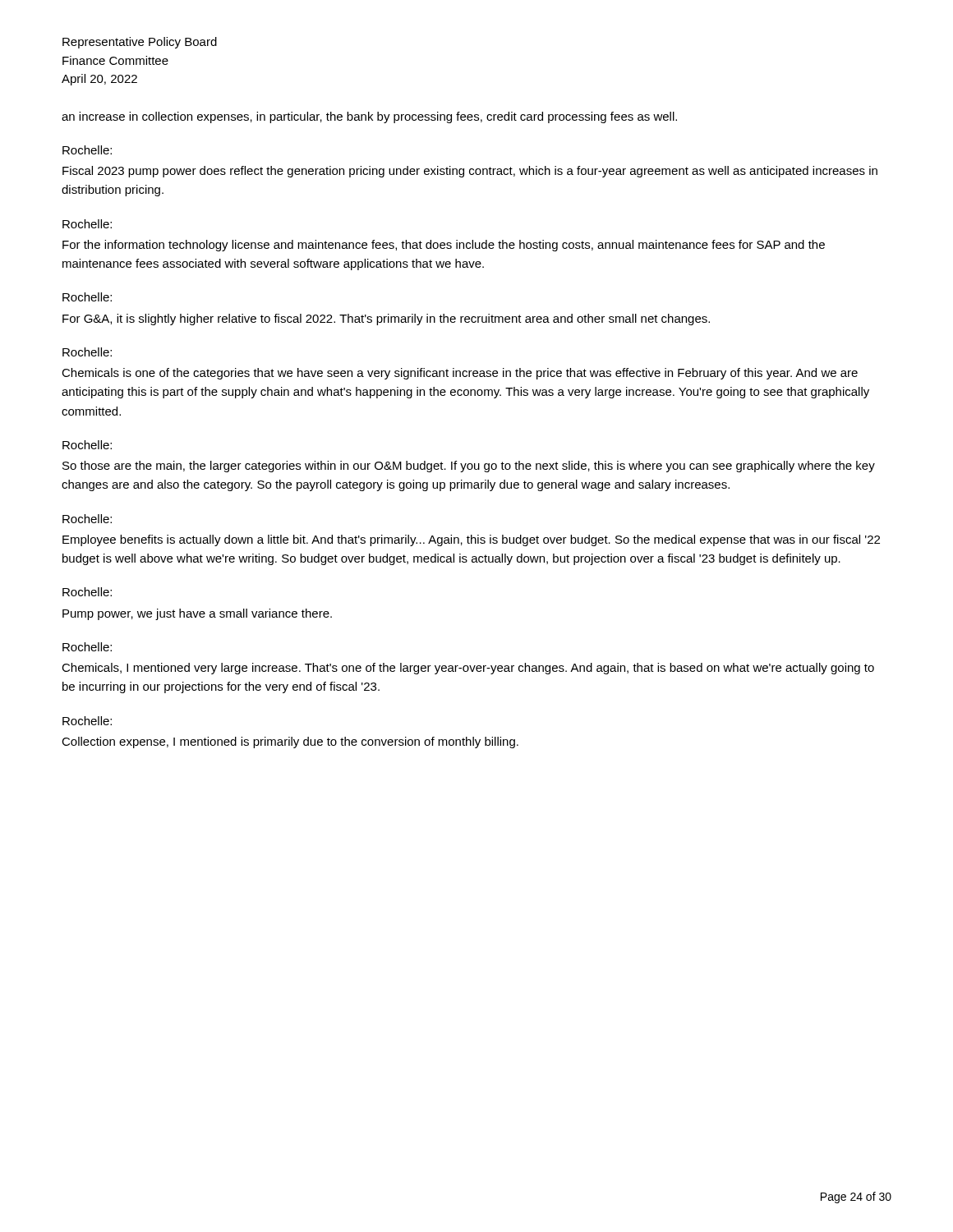
Task: Where is the passage that starts "Chemicals is one of the categories"?
Action: click(466, 392)
